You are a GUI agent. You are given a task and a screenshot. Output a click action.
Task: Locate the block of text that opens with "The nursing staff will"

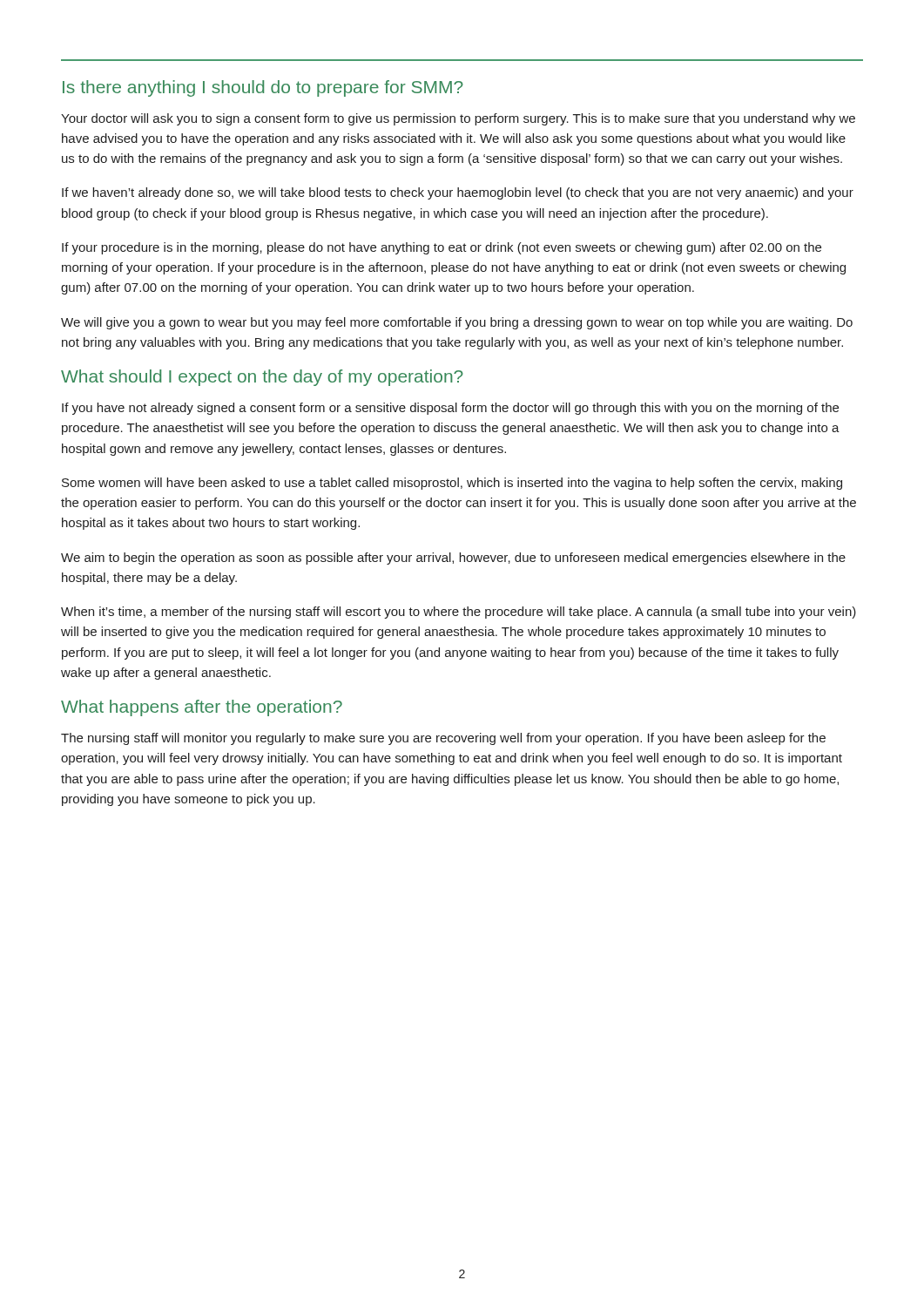(x=462, y=768)
